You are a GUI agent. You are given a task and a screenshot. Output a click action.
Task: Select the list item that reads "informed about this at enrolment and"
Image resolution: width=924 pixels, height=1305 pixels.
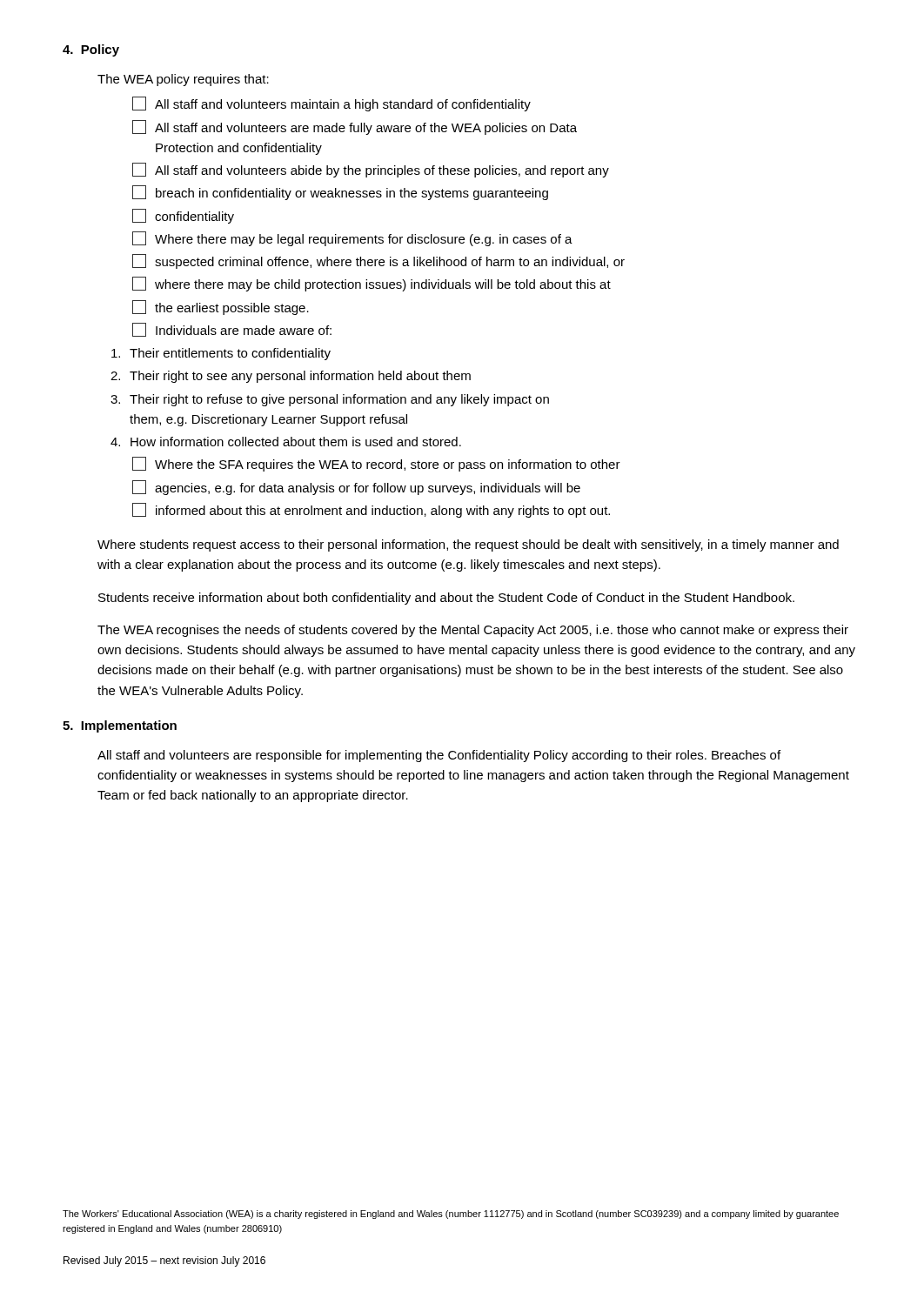point(372,510)
